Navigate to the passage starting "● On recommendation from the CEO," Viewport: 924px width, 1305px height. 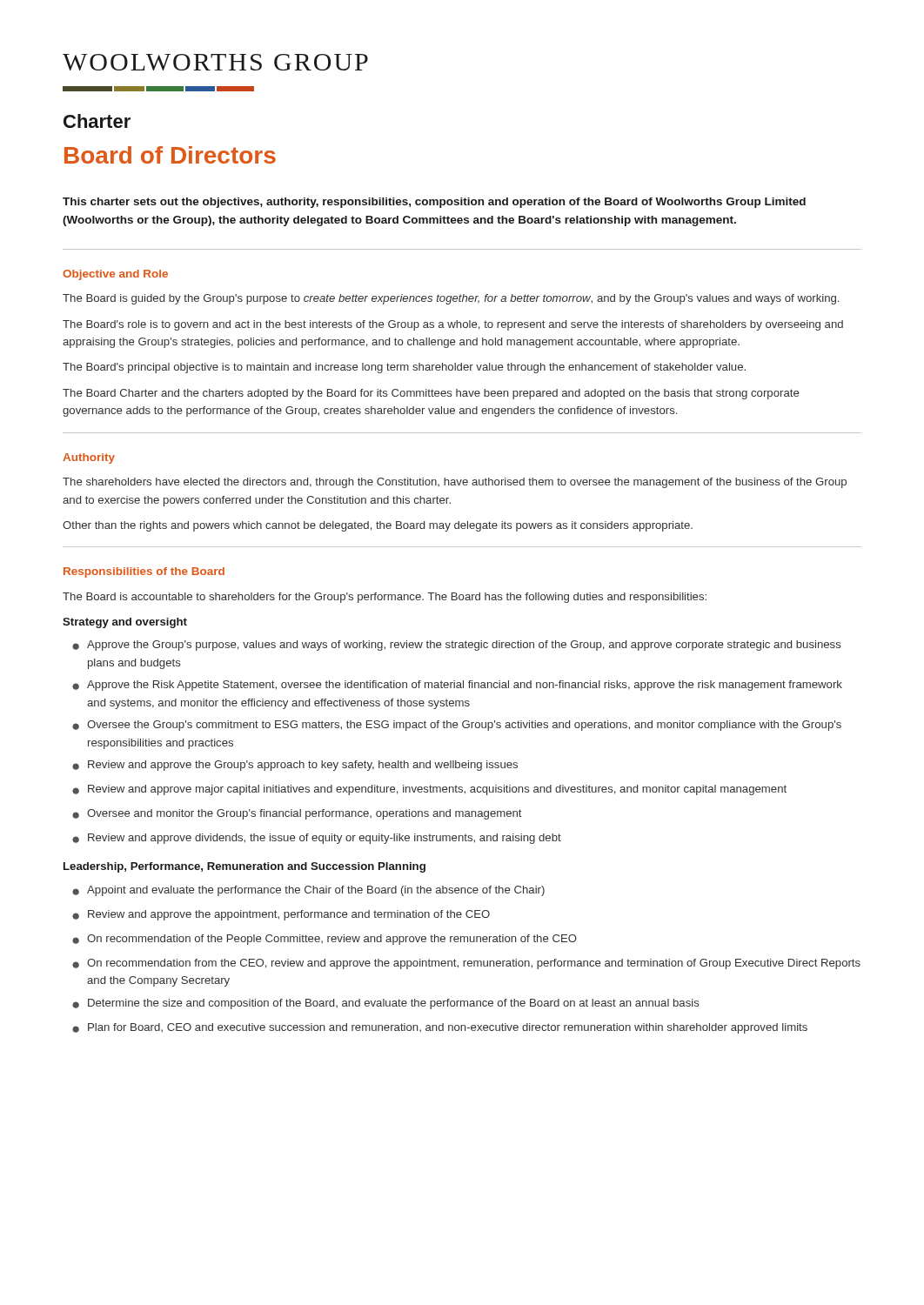[x=466, y=972]
